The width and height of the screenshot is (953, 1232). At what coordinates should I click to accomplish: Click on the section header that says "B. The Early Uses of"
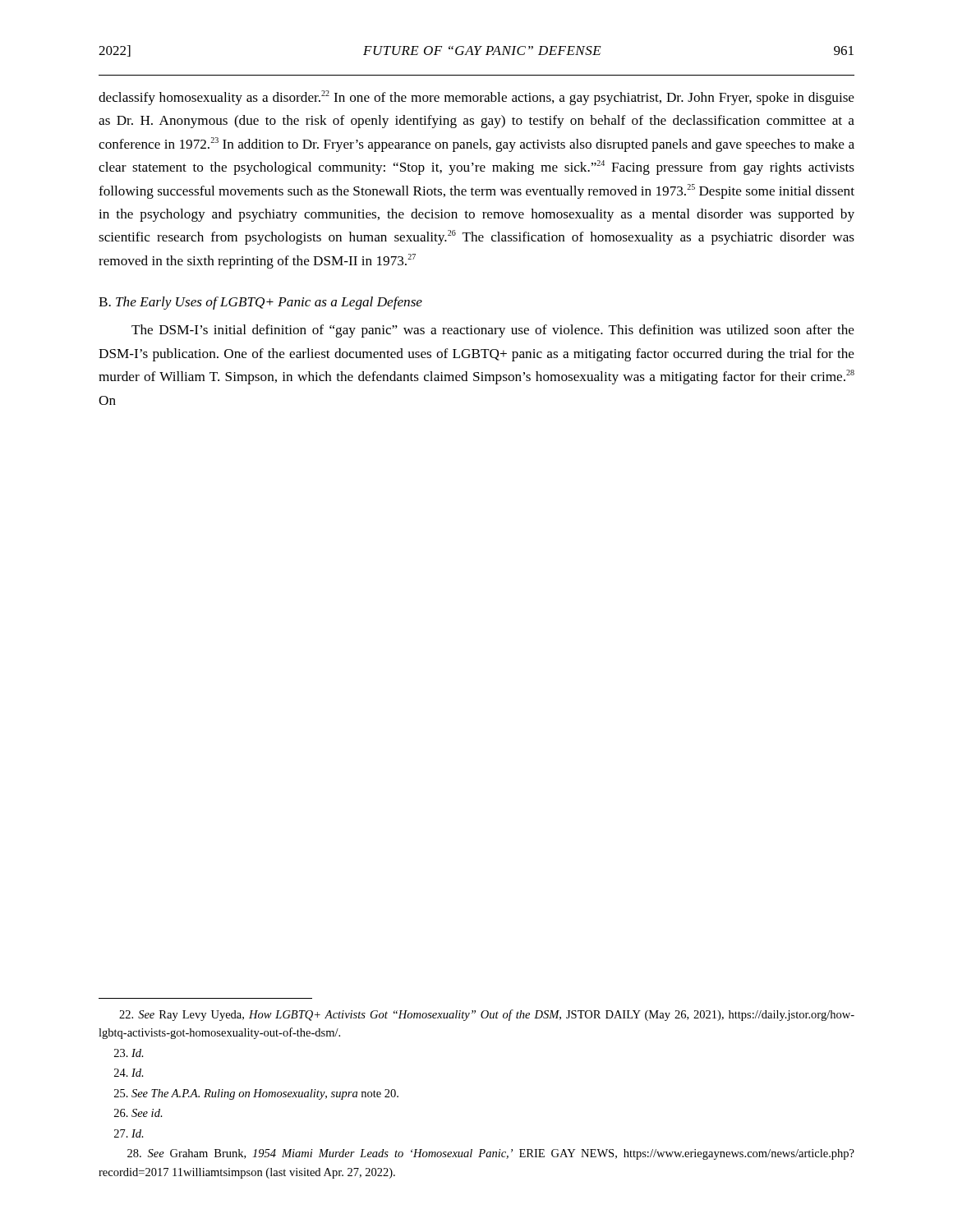[x=260, y=302]
